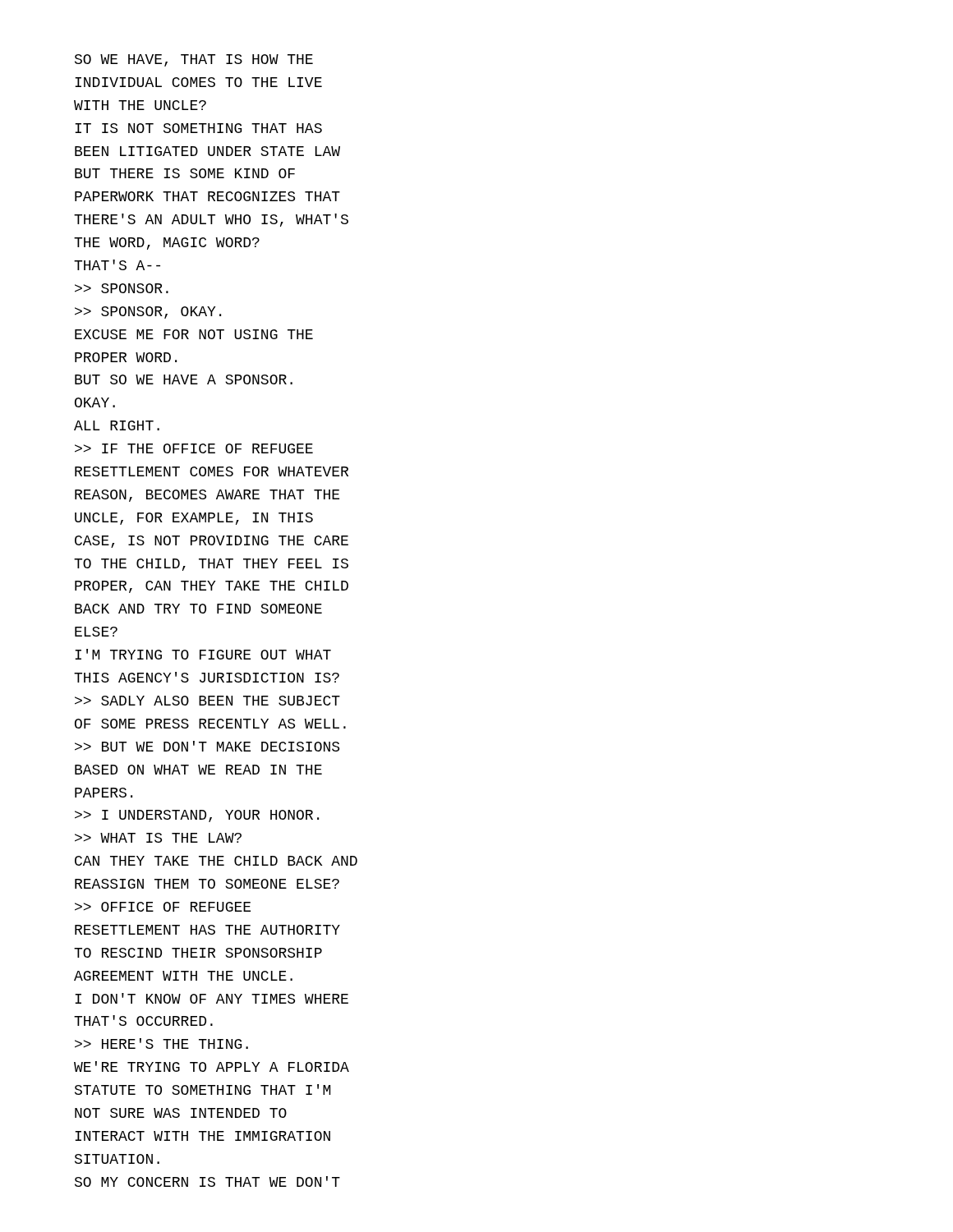Click on the region starting "SO WE HAVE, THAT IS HOW THE INDIVIDUAL"
The image size is (953, 1232).
[216, 621]
